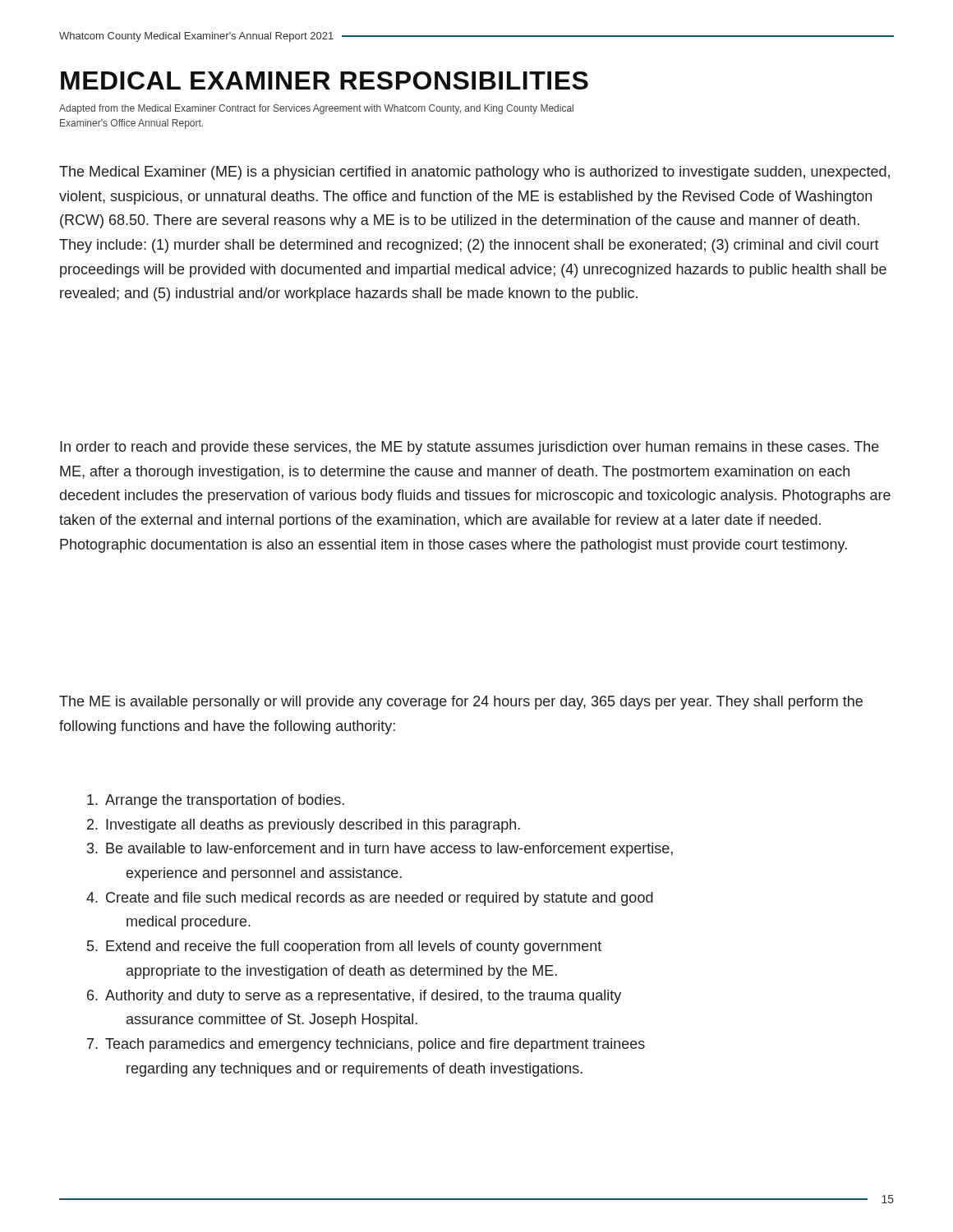Image resolution: width=953 pixels, height=1232 pixels.
Task: Locate the list item that says "2. Investigate all deaths"
Action: tap(476, 825)
